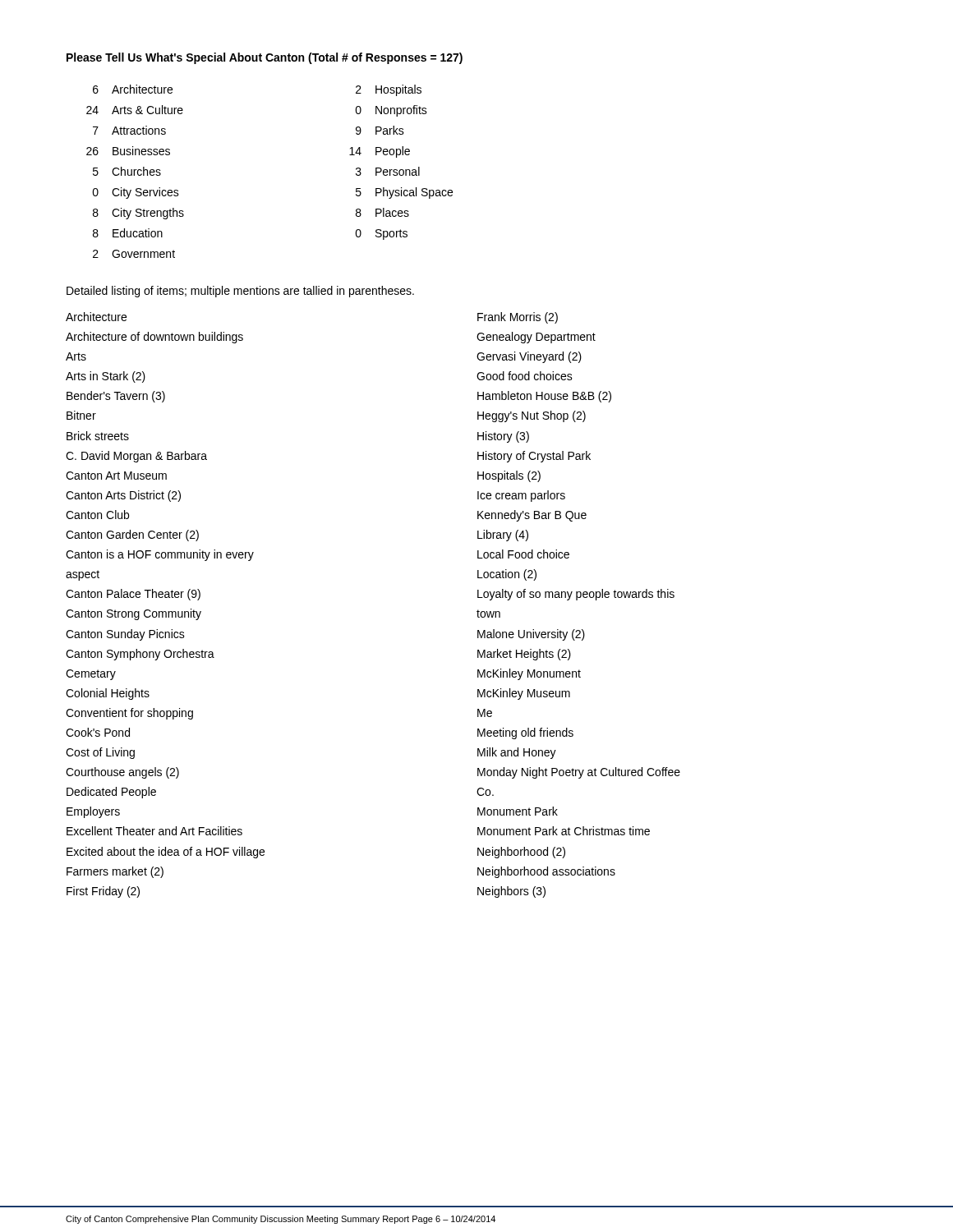The image size is (953, 1232).
Task: Find the list item with the text "Frank Morris (2)"
Action: pyautogui.click(x=517, y=317)
